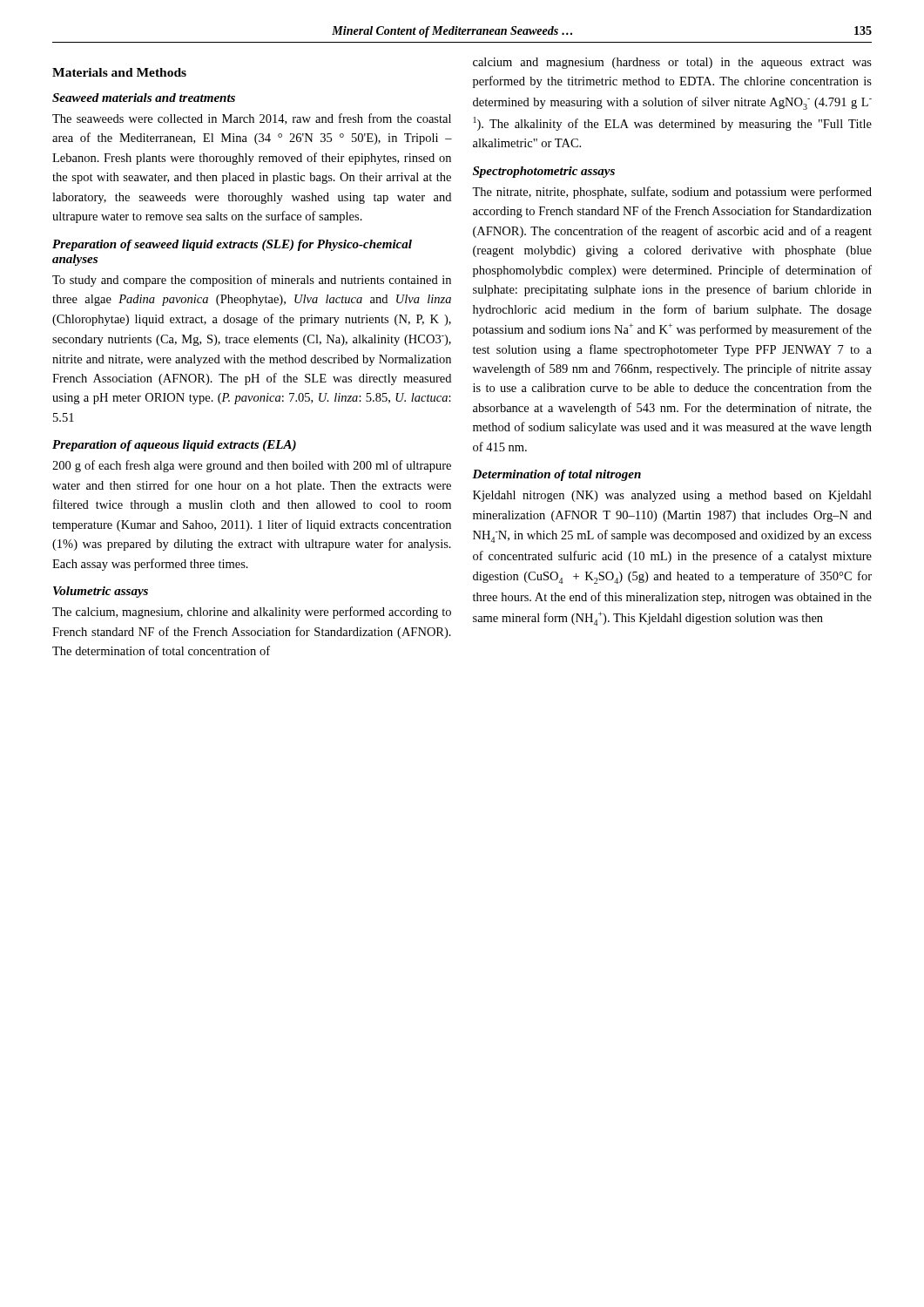Click on the text block starting "Preparation of seaweed liquid extracts (SLE)"
The width and height of the screenshot is (924, 1307).
pos(232,251)
